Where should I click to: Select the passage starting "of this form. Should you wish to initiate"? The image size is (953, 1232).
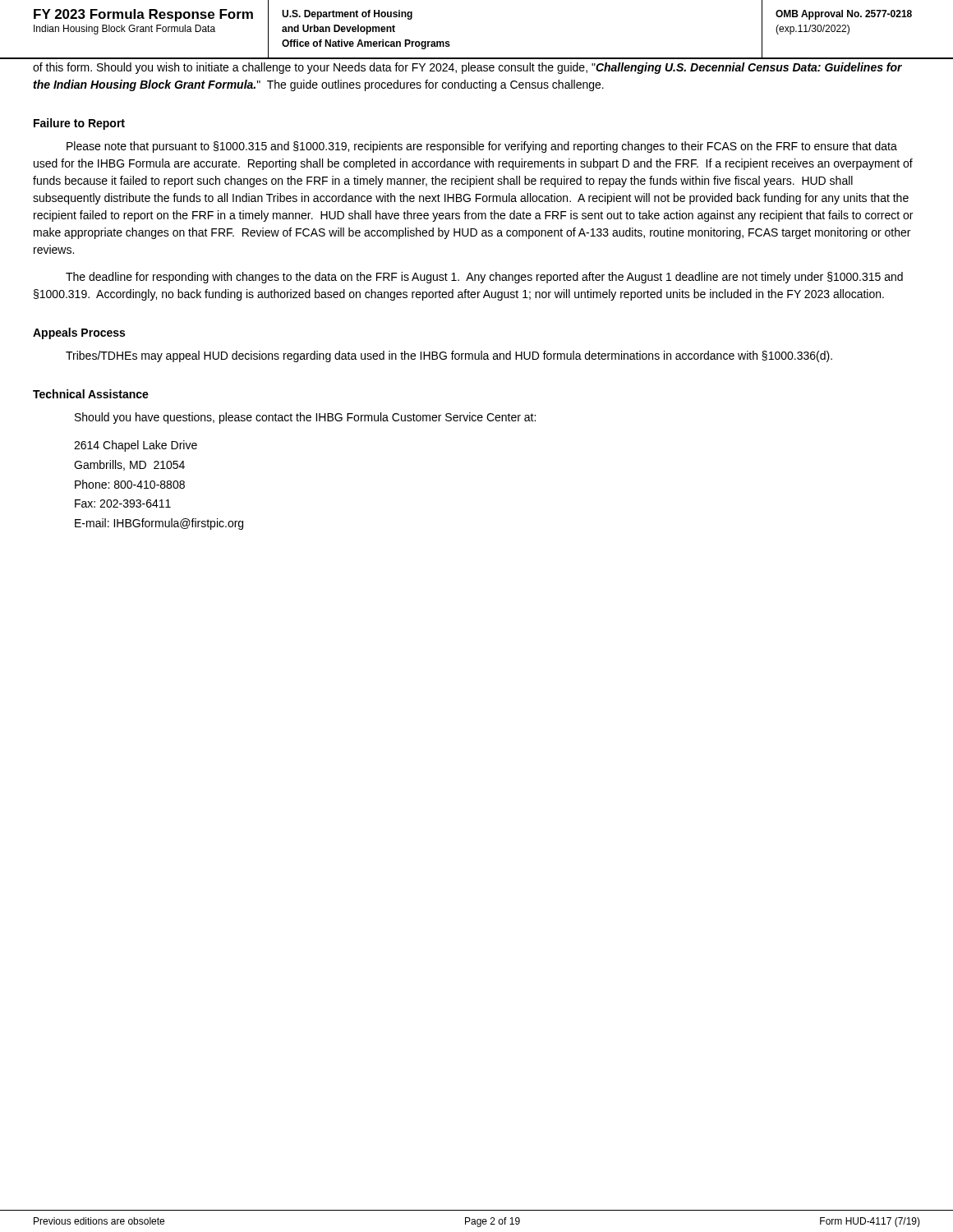click(467, 76)
